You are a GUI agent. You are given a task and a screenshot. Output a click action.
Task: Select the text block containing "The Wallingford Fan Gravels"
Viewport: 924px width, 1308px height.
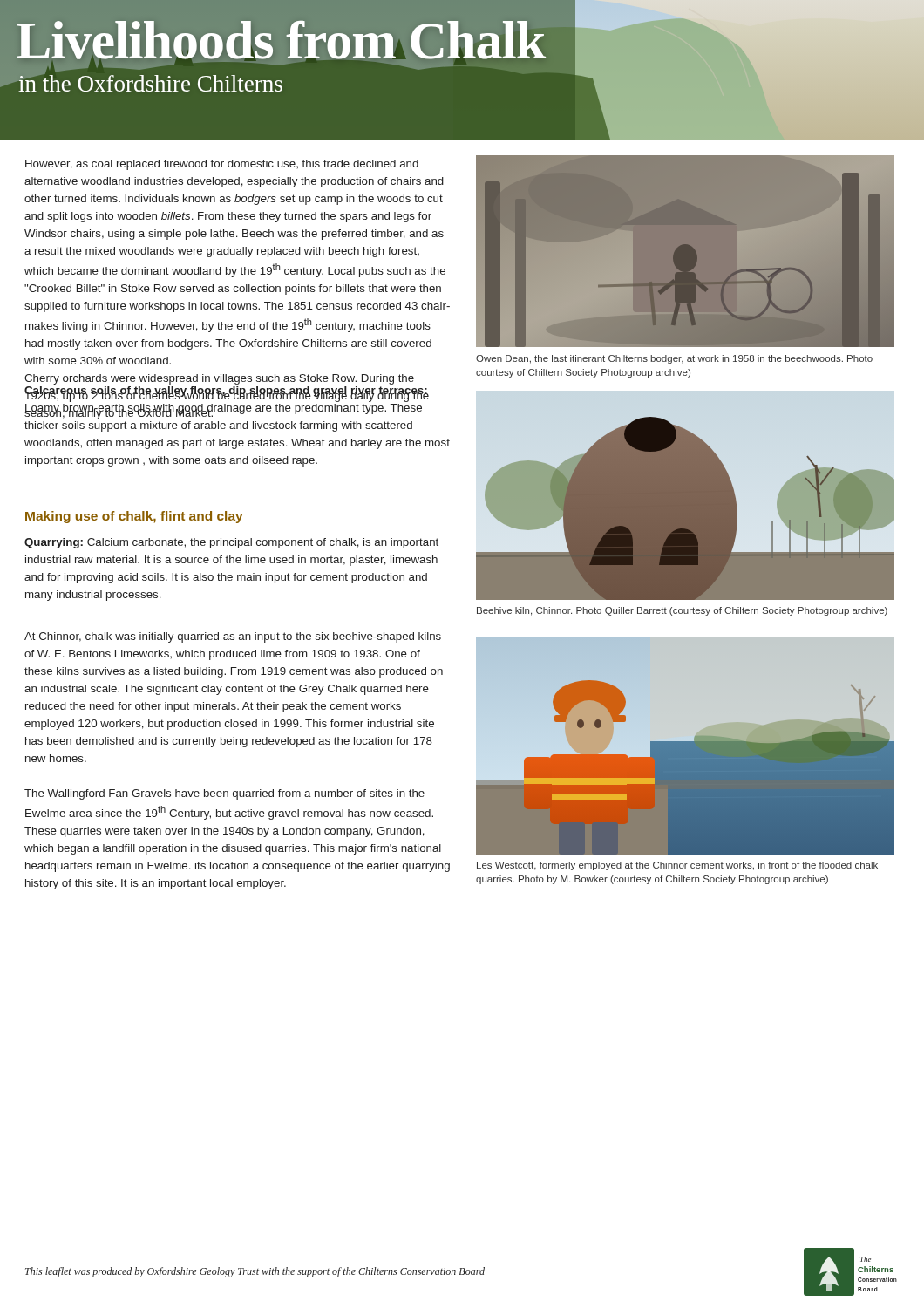click(x=238, y=838)
